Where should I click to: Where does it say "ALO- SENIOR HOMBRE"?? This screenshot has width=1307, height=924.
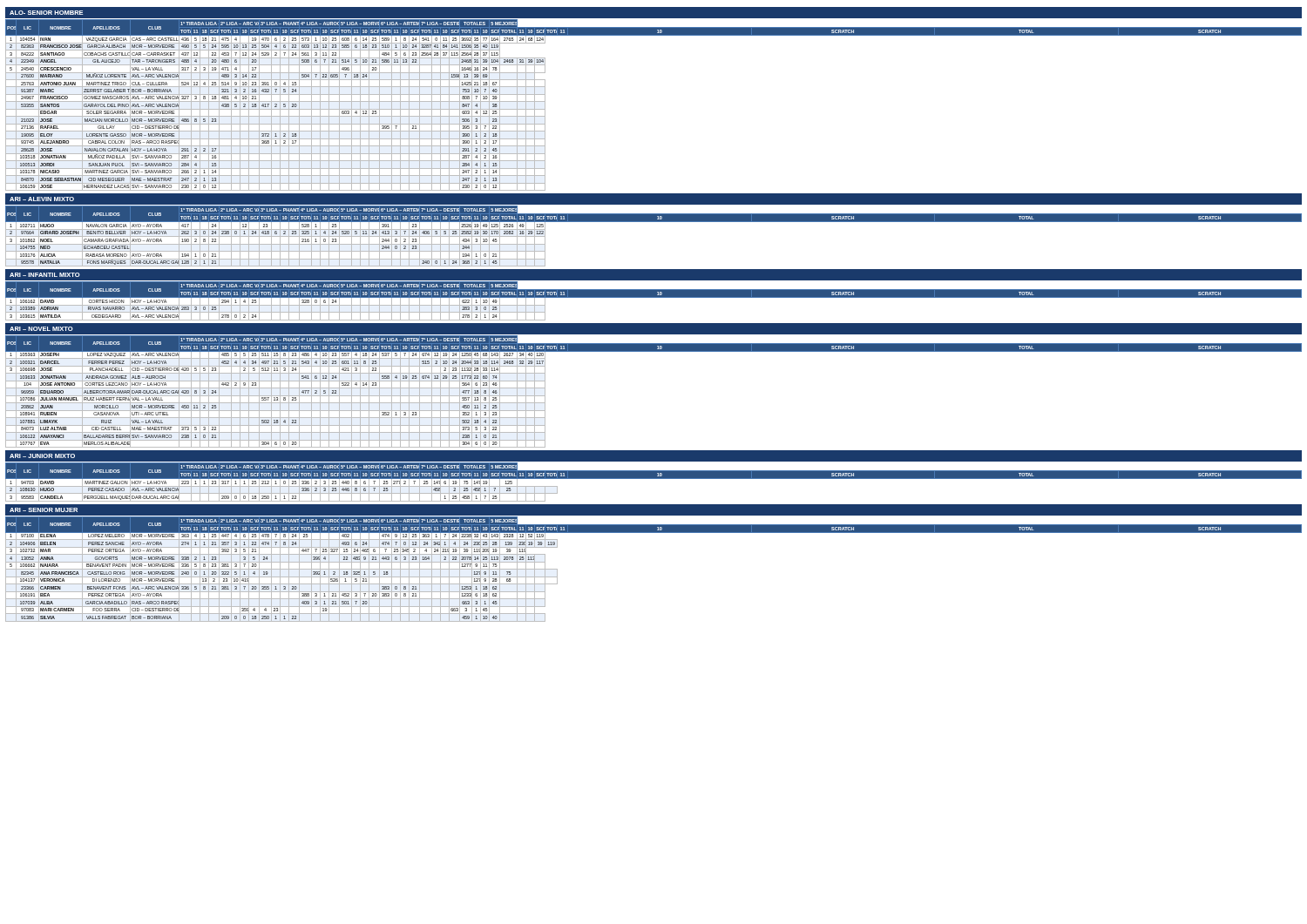click(x=46, y=13)
